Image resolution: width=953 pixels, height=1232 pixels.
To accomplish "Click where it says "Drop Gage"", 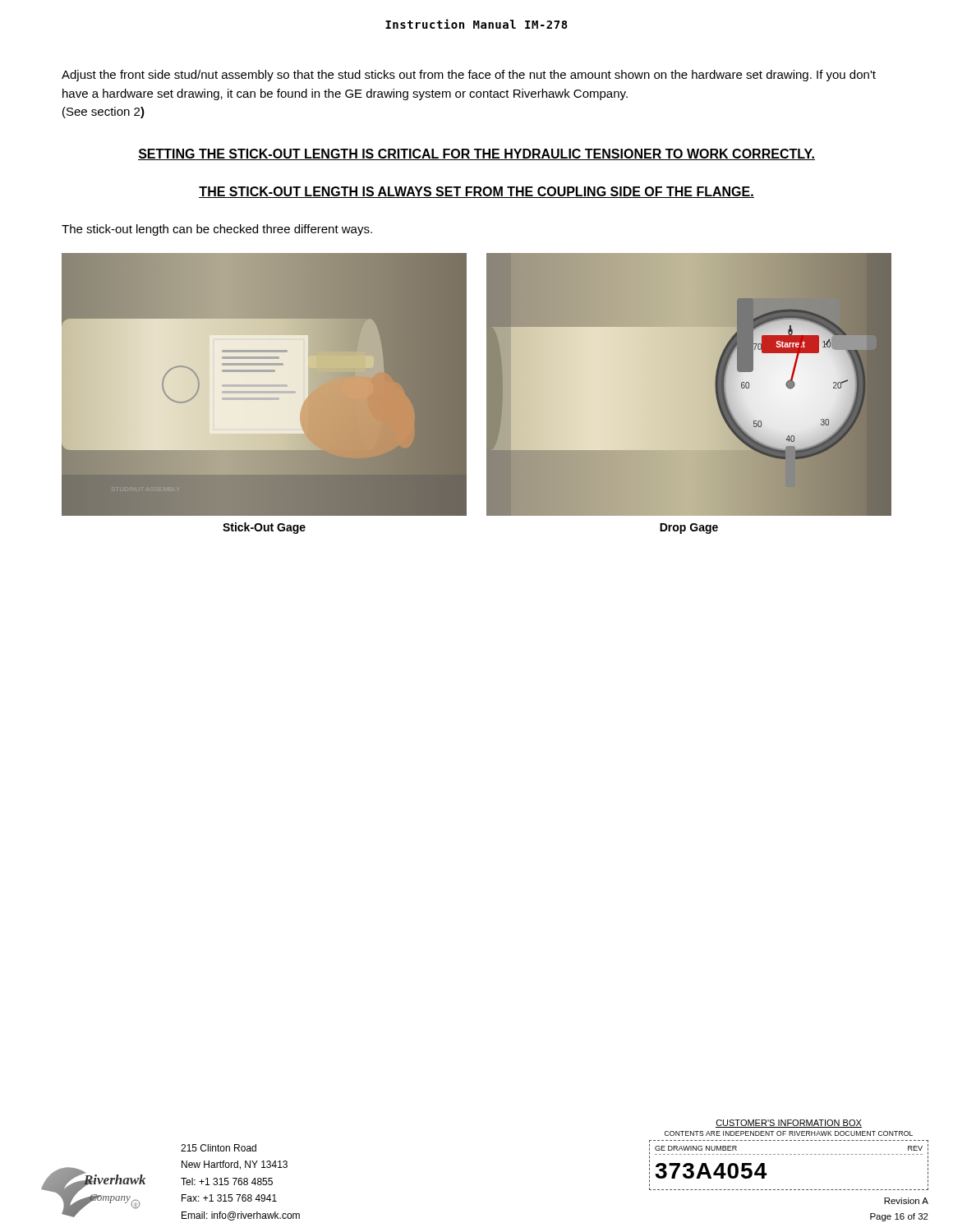I will [689, 527].
